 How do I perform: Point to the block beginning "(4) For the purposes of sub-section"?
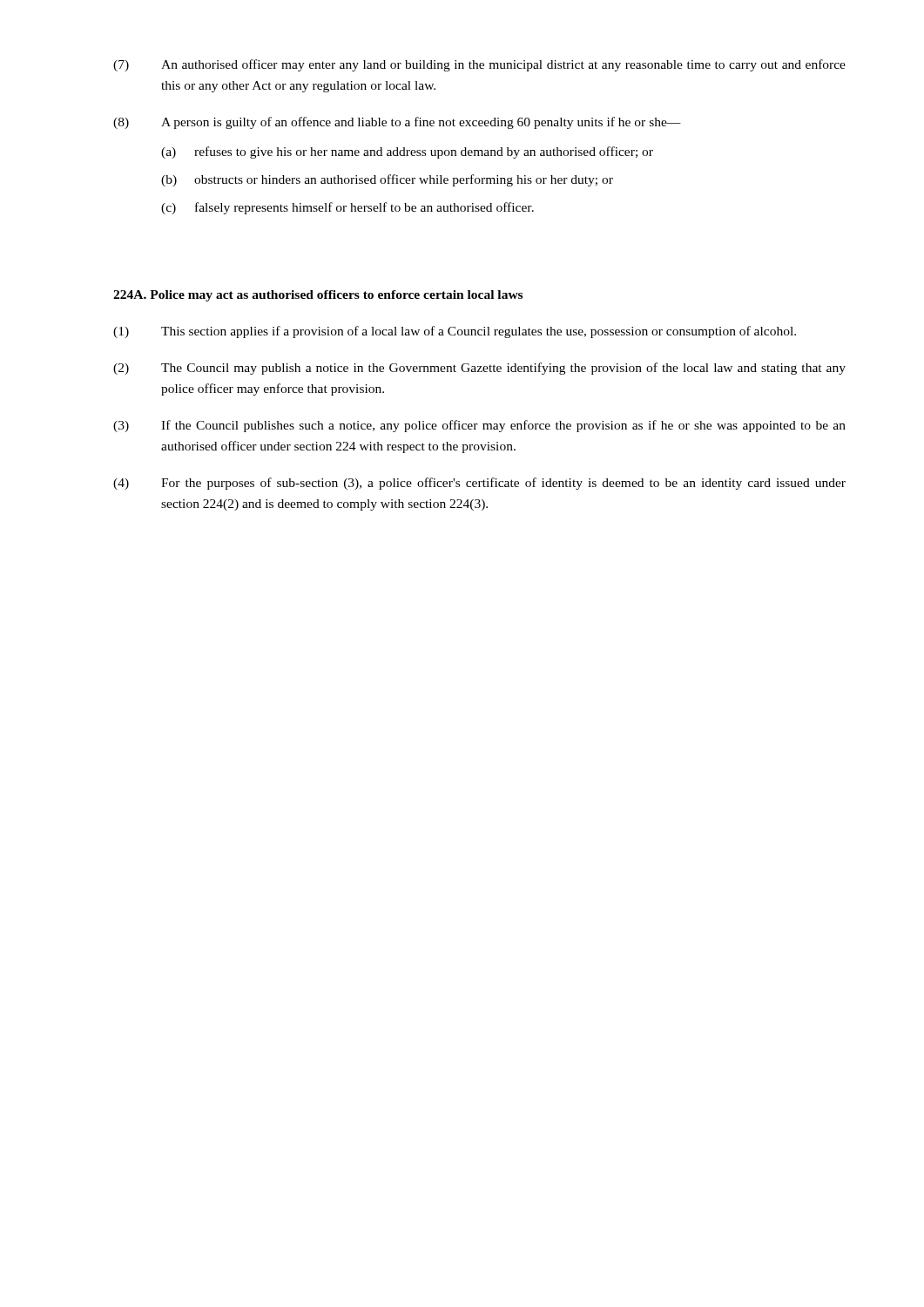[479, 493]
